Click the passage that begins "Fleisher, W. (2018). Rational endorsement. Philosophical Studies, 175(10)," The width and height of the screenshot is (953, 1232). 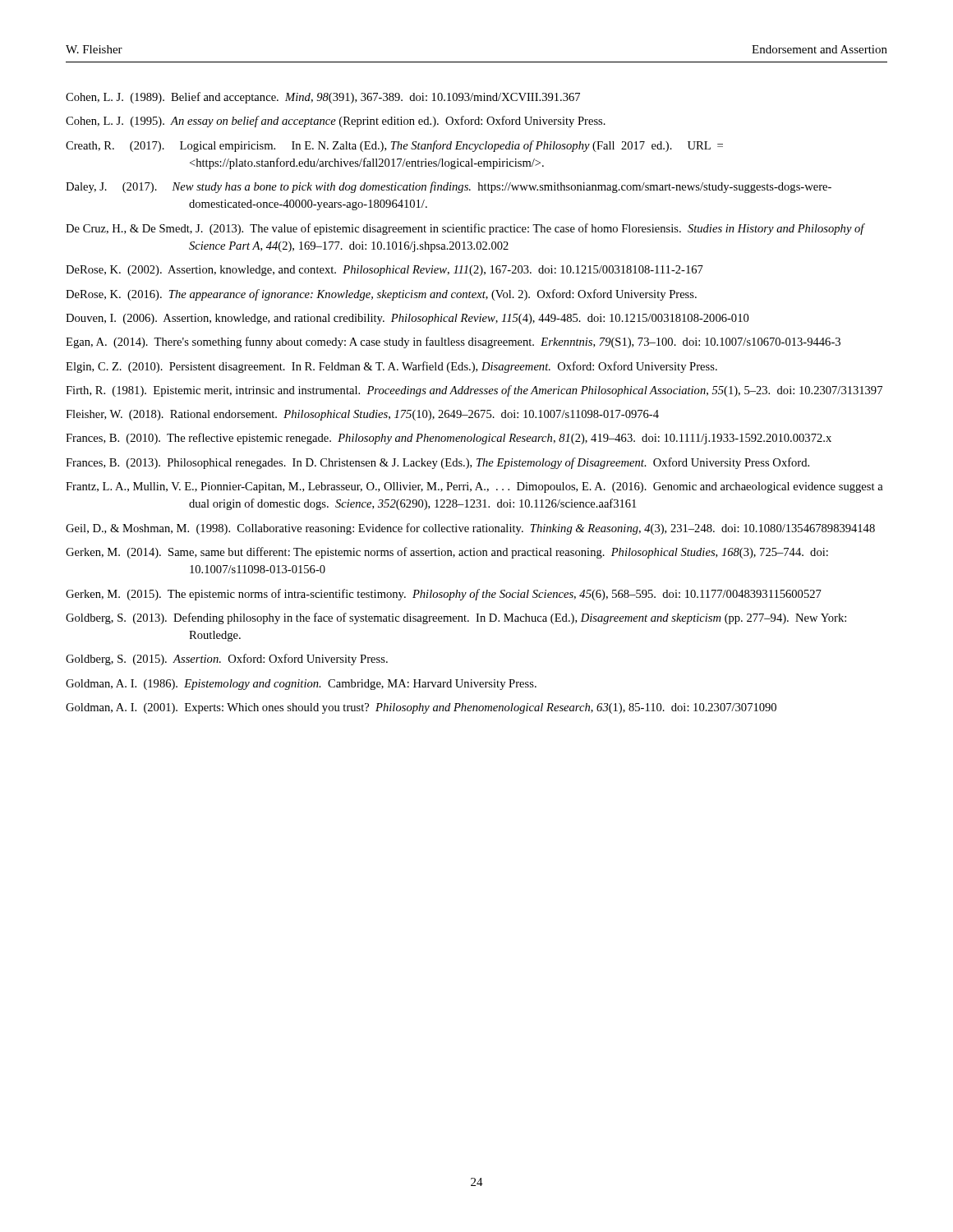tap(362, 414)
